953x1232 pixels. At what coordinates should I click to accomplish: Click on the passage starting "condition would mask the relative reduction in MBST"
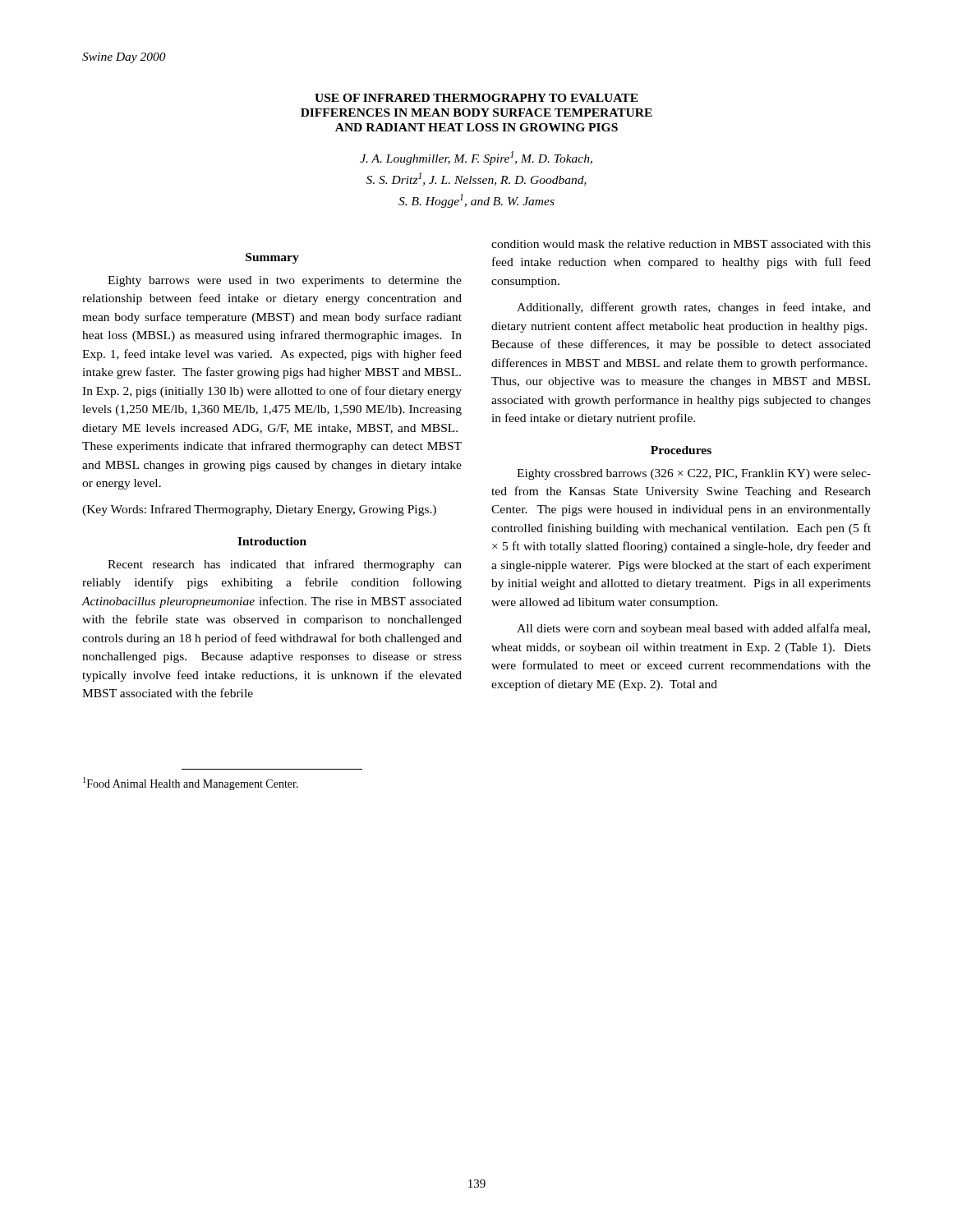(x=681, y=331)
